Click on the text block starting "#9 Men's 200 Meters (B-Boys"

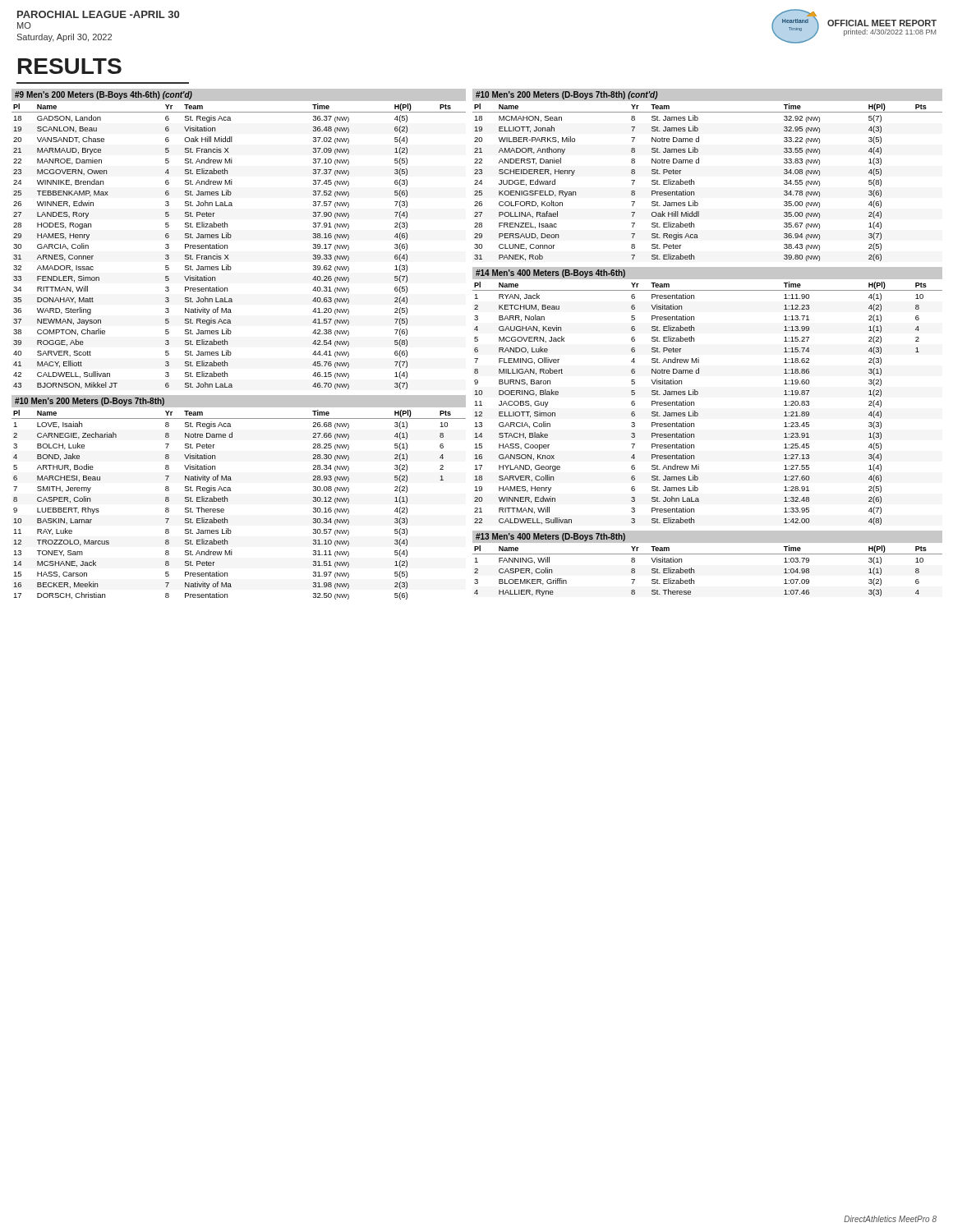(x=103, y=95)
